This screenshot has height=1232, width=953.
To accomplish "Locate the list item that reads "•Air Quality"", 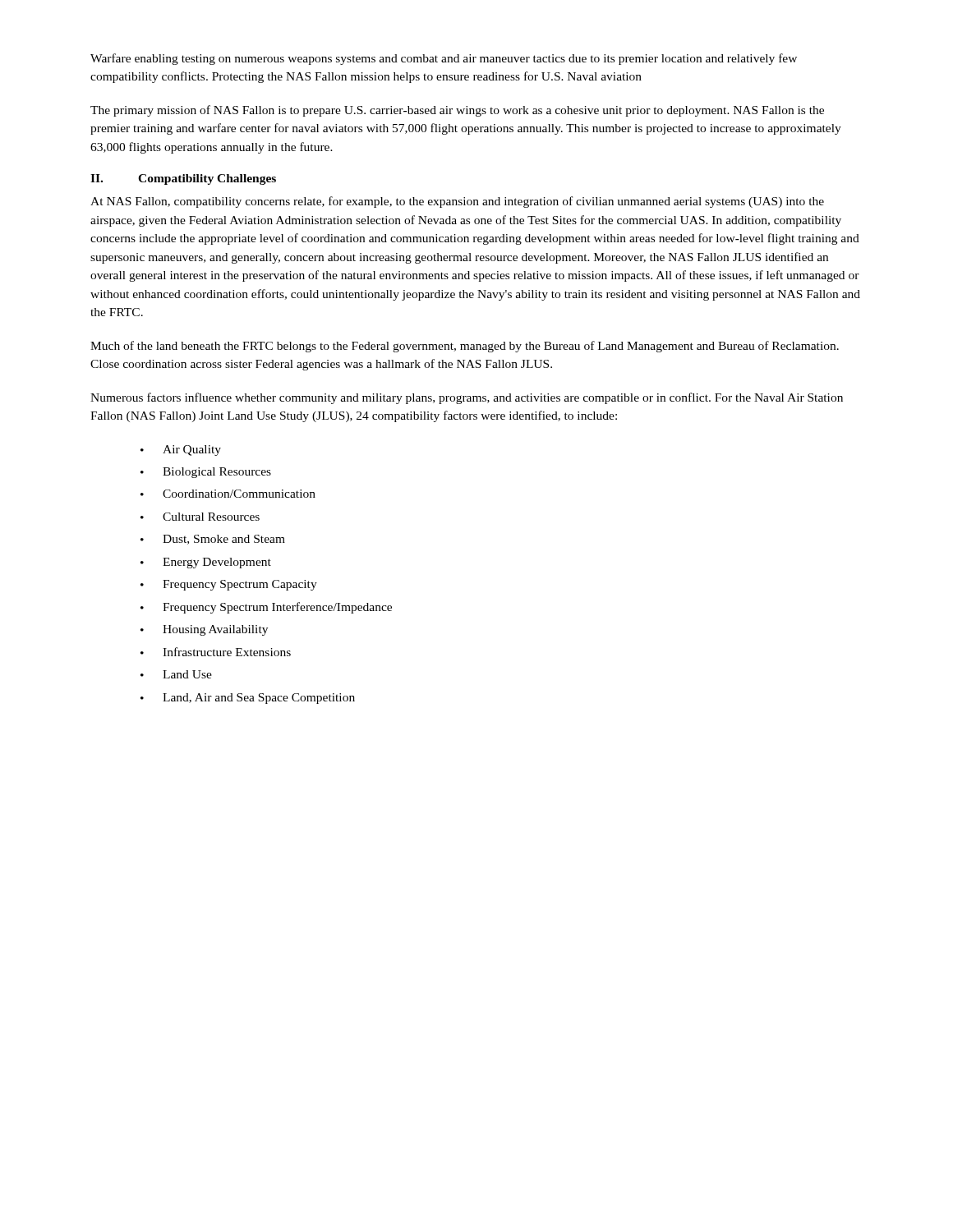I will 180,449.
